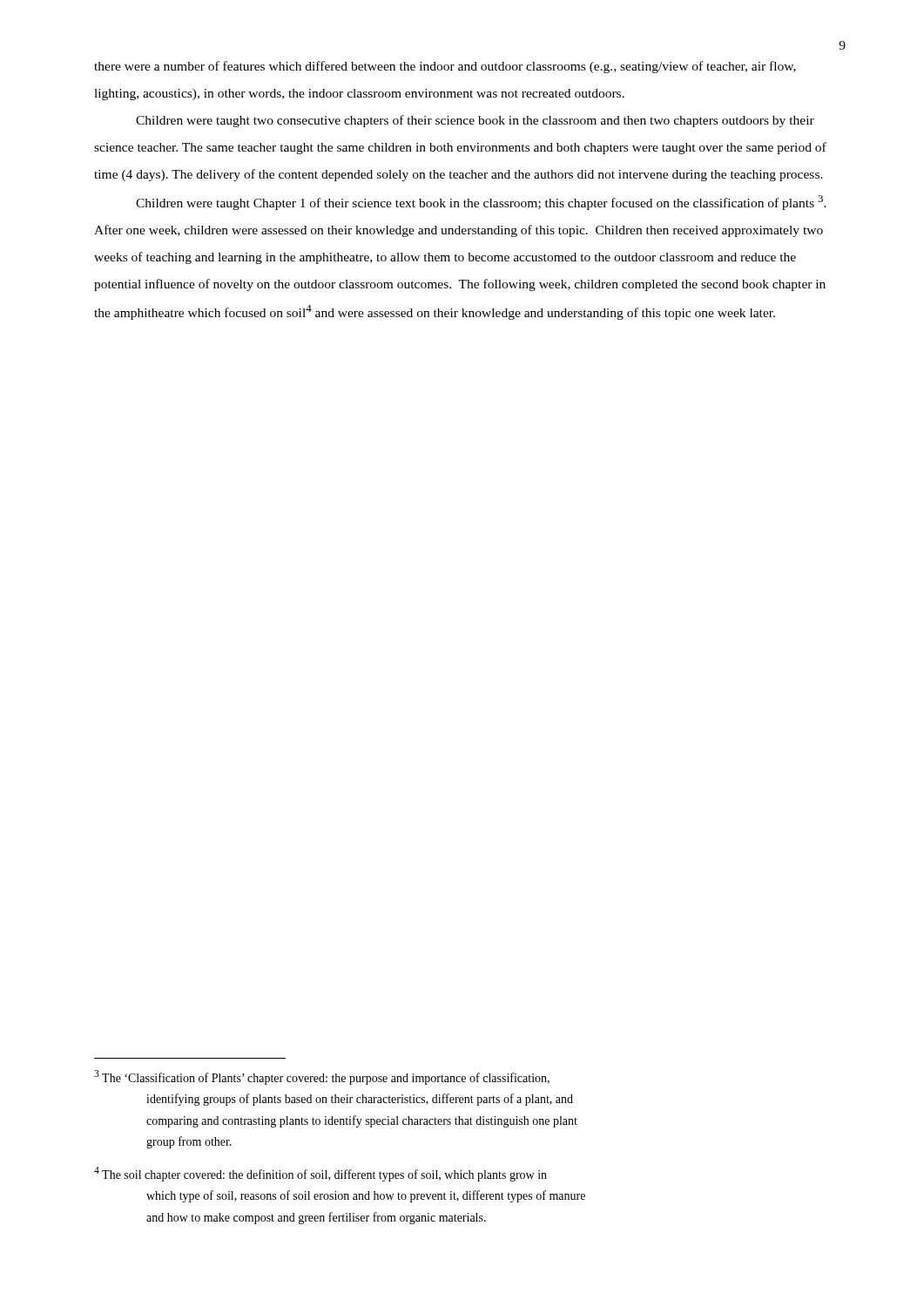924x1307 pixels.
Task: Find the element starting "3 The ‘Classification of Plants’ chapter covered: the"
Action: (x=462, y=1111)
